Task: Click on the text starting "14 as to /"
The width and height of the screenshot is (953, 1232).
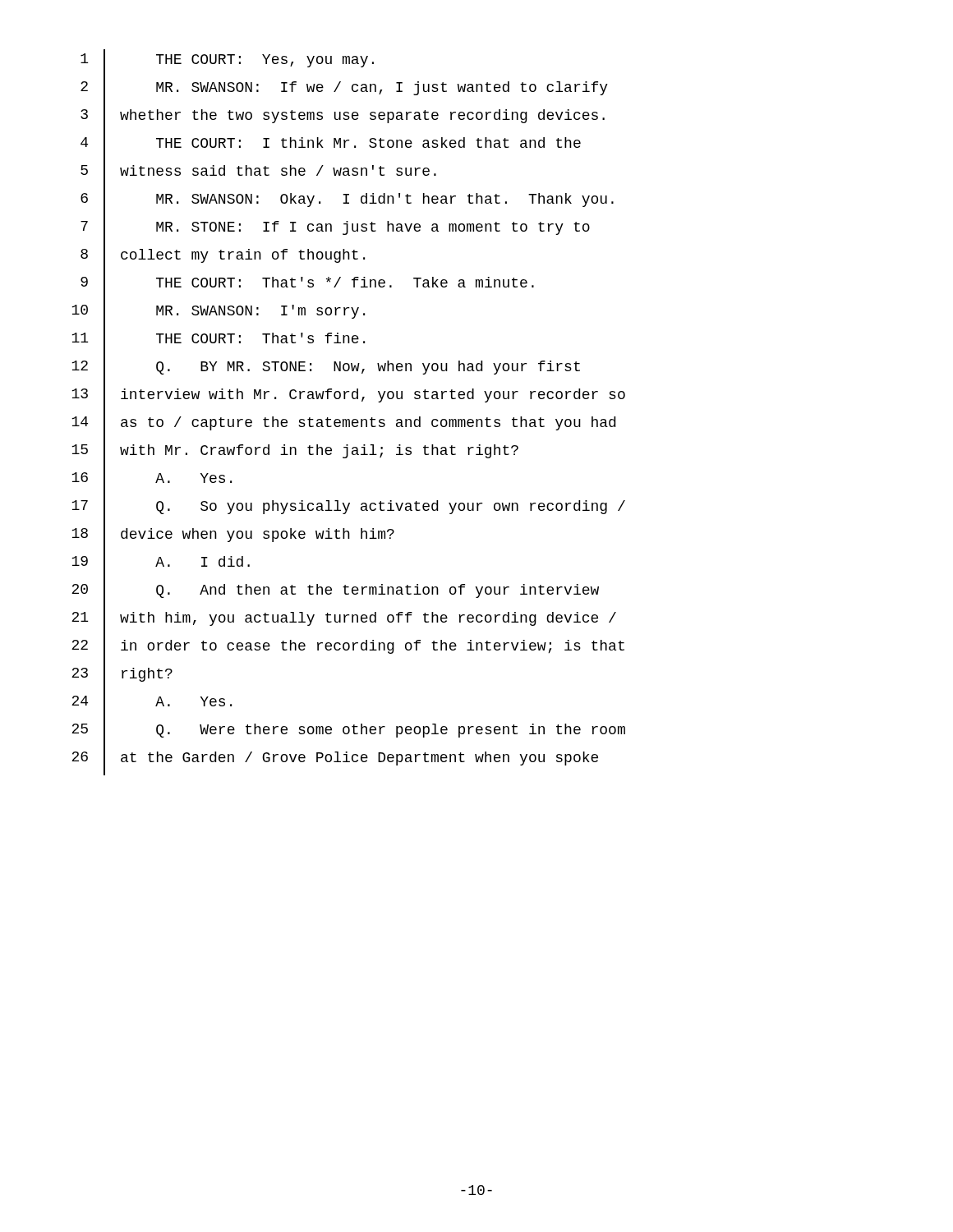Action: 468,426
